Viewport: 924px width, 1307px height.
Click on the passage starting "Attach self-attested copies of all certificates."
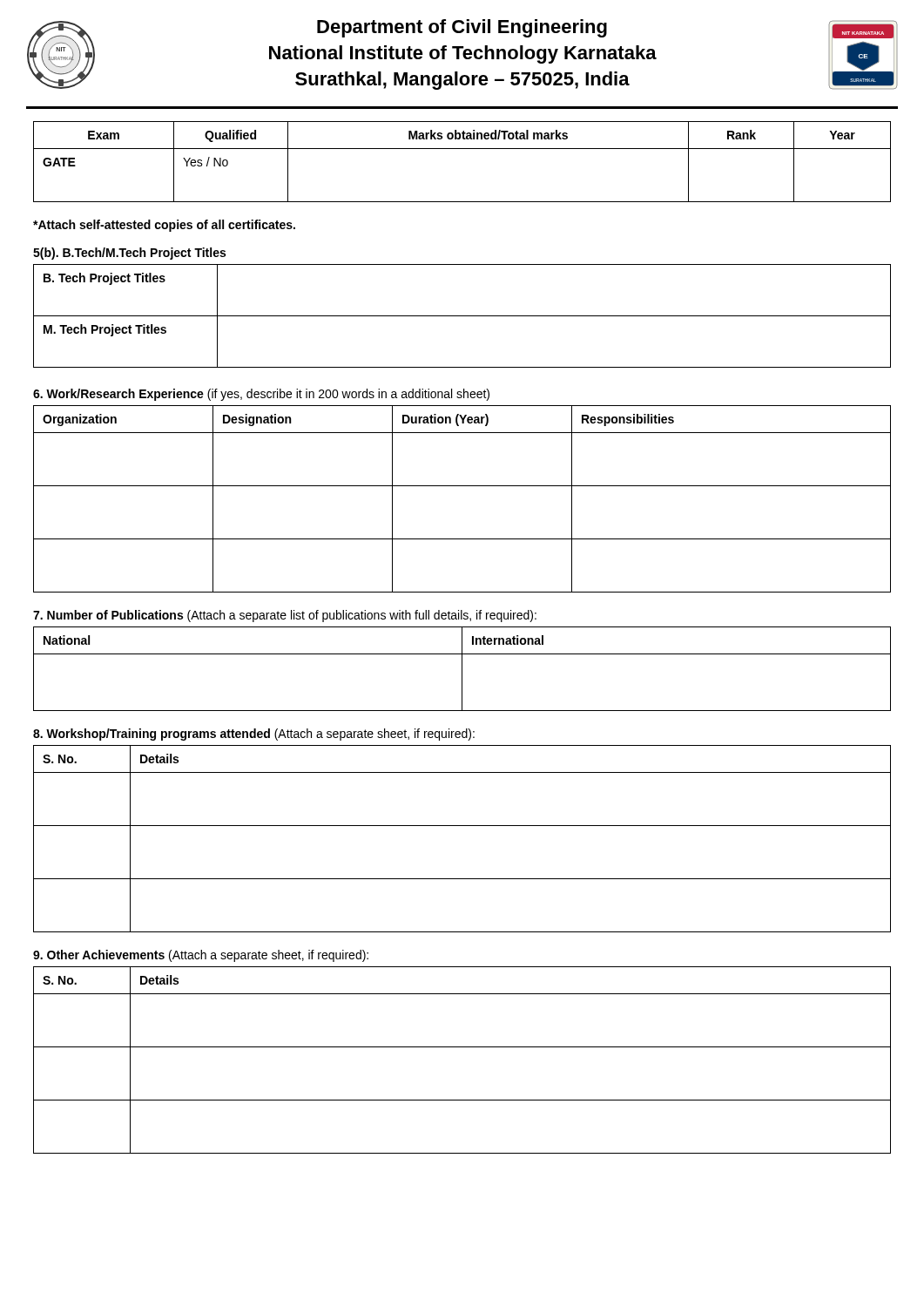(x=165, y=225)
